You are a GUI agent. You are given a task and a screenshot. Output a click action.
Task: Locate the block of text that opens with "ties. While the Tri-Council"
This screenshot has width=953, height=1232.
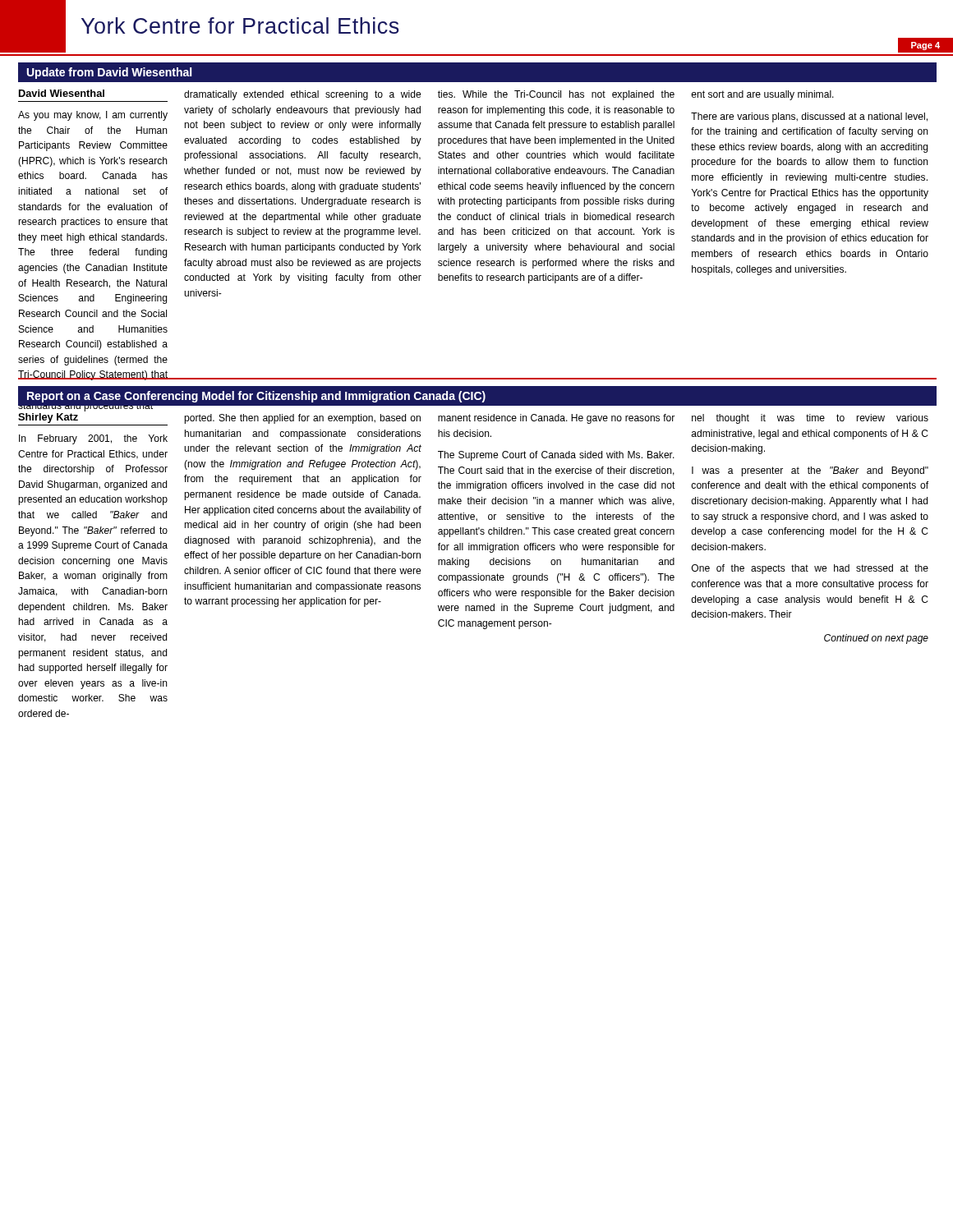[556, 186]
